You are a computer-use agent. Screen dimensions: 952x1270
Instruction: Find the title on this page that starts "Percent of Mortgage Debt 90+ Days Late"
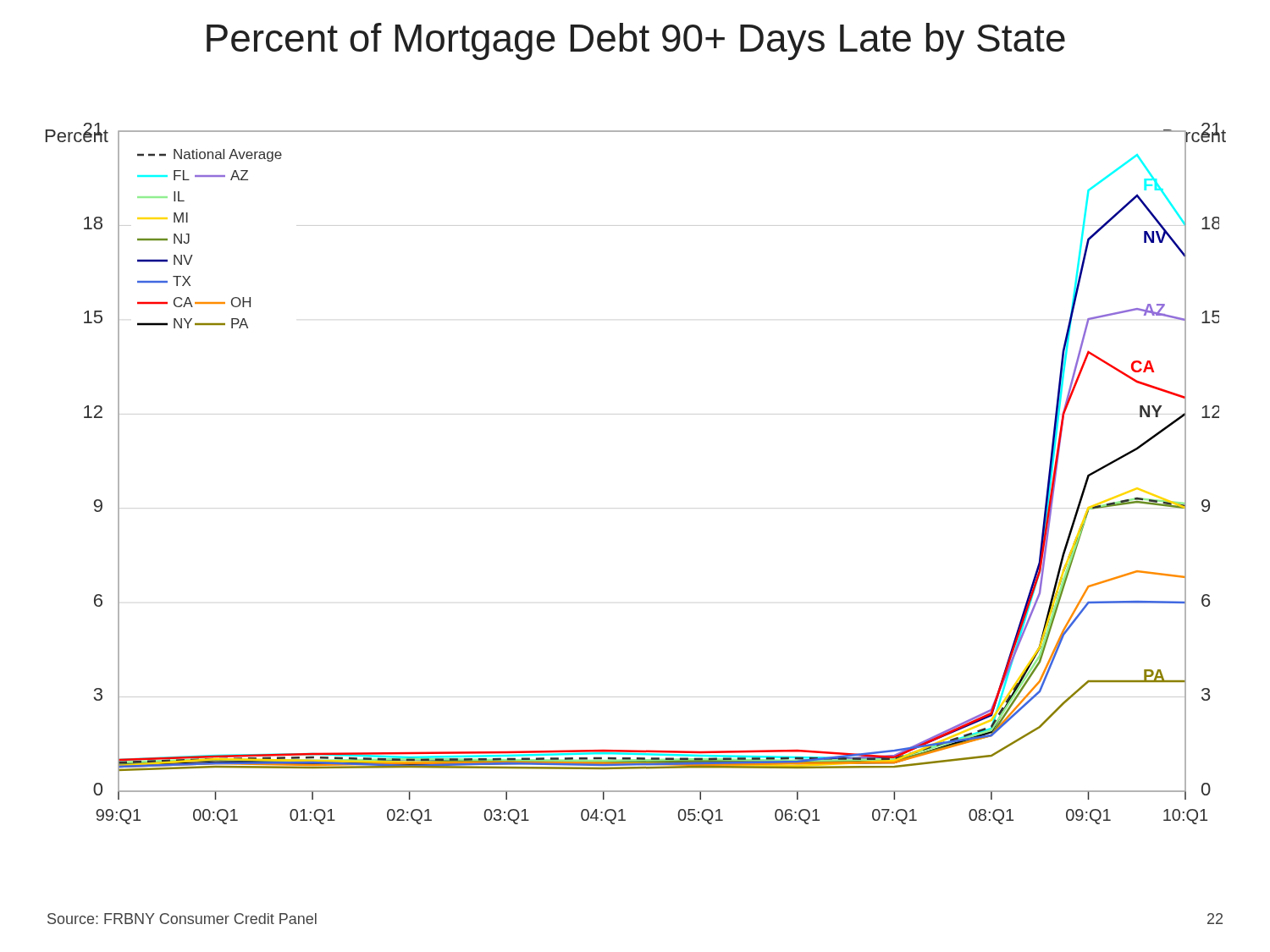[x=635, y=38]
